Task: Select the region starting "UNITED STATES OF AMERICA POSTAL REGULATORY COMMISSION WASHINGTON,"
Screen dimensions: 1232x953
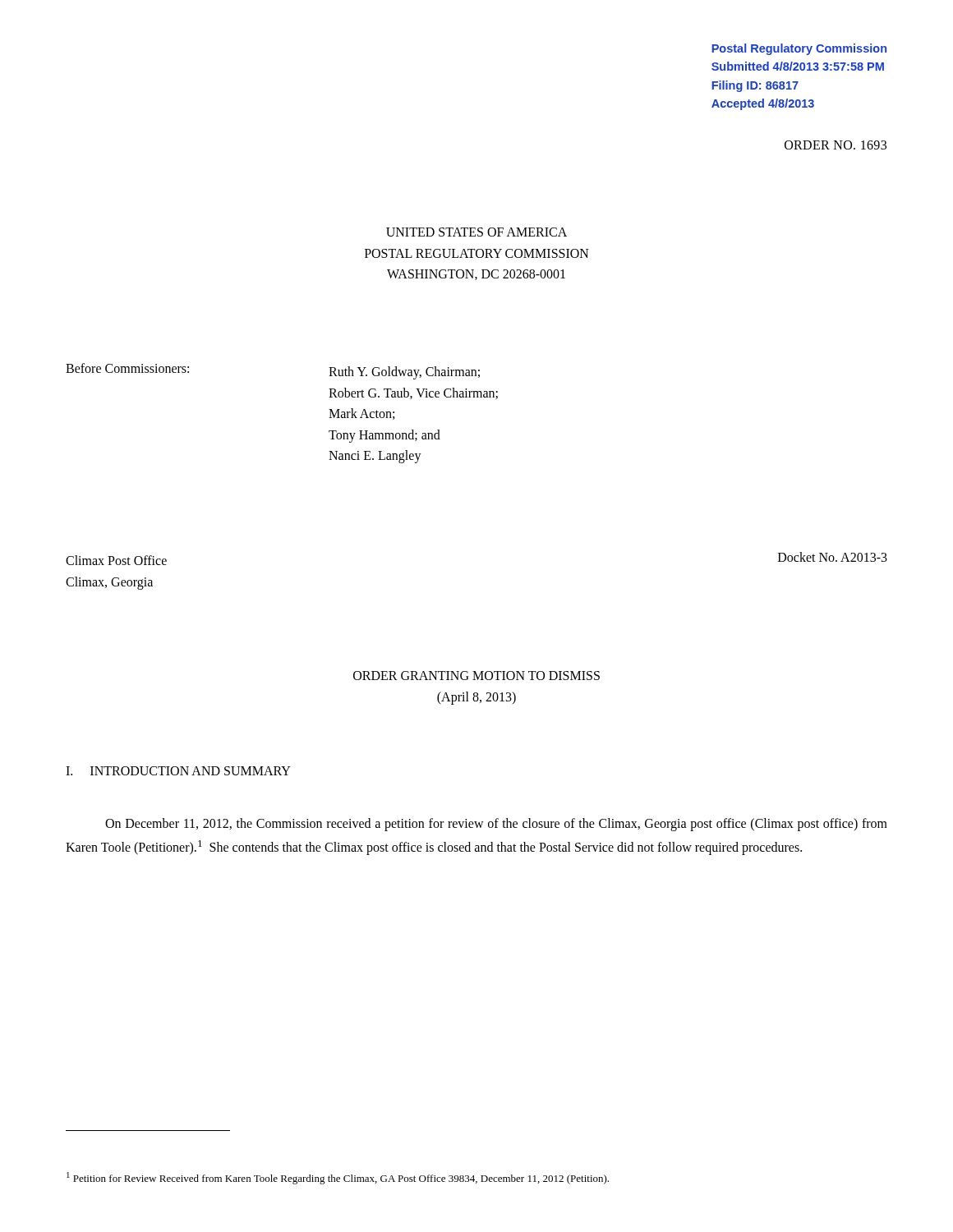Action: pos(476,253)
